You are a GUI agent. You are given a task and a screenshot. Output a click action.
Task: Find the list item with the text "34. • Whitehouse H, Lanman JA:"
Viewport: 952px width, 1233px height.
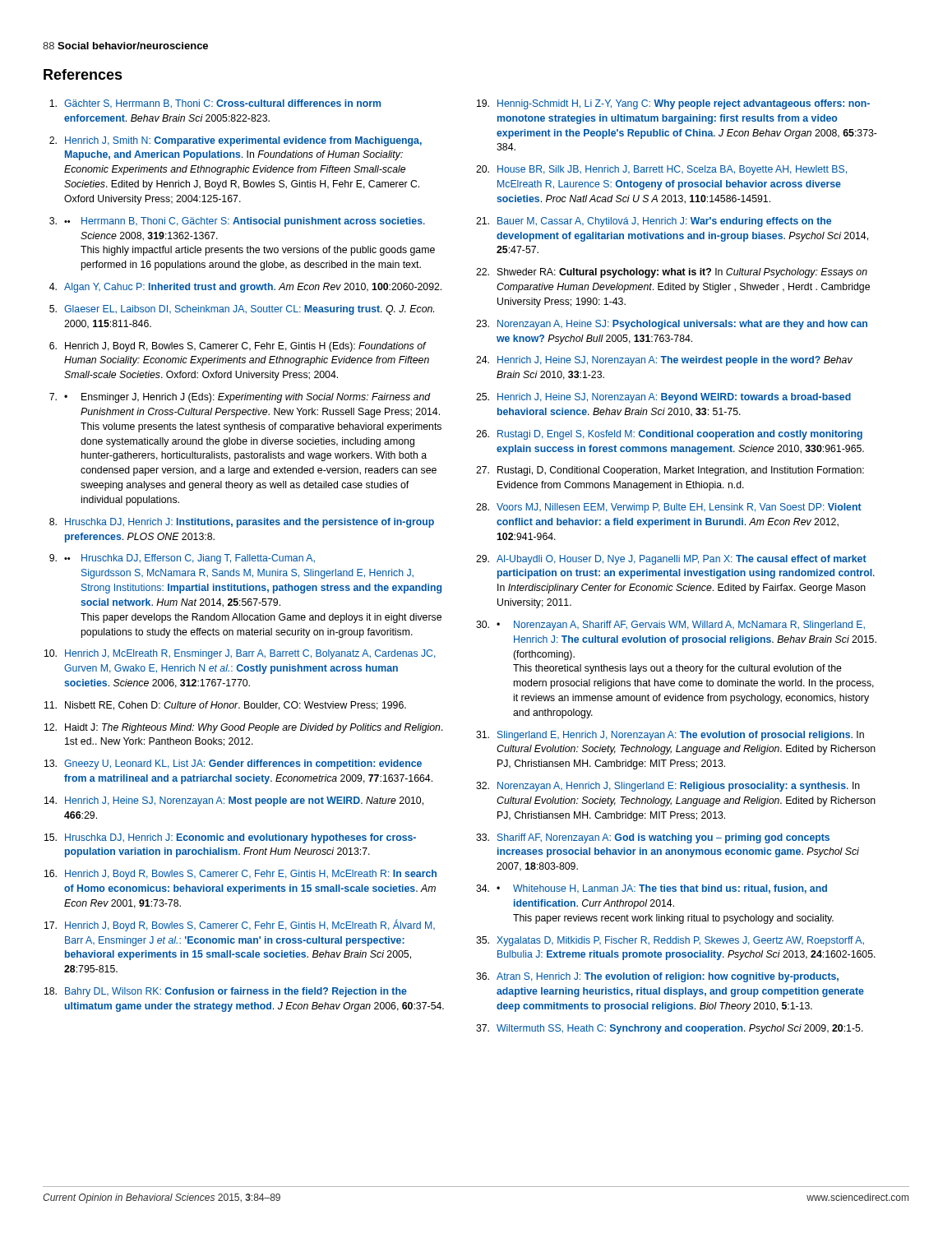tap(677, 904)
